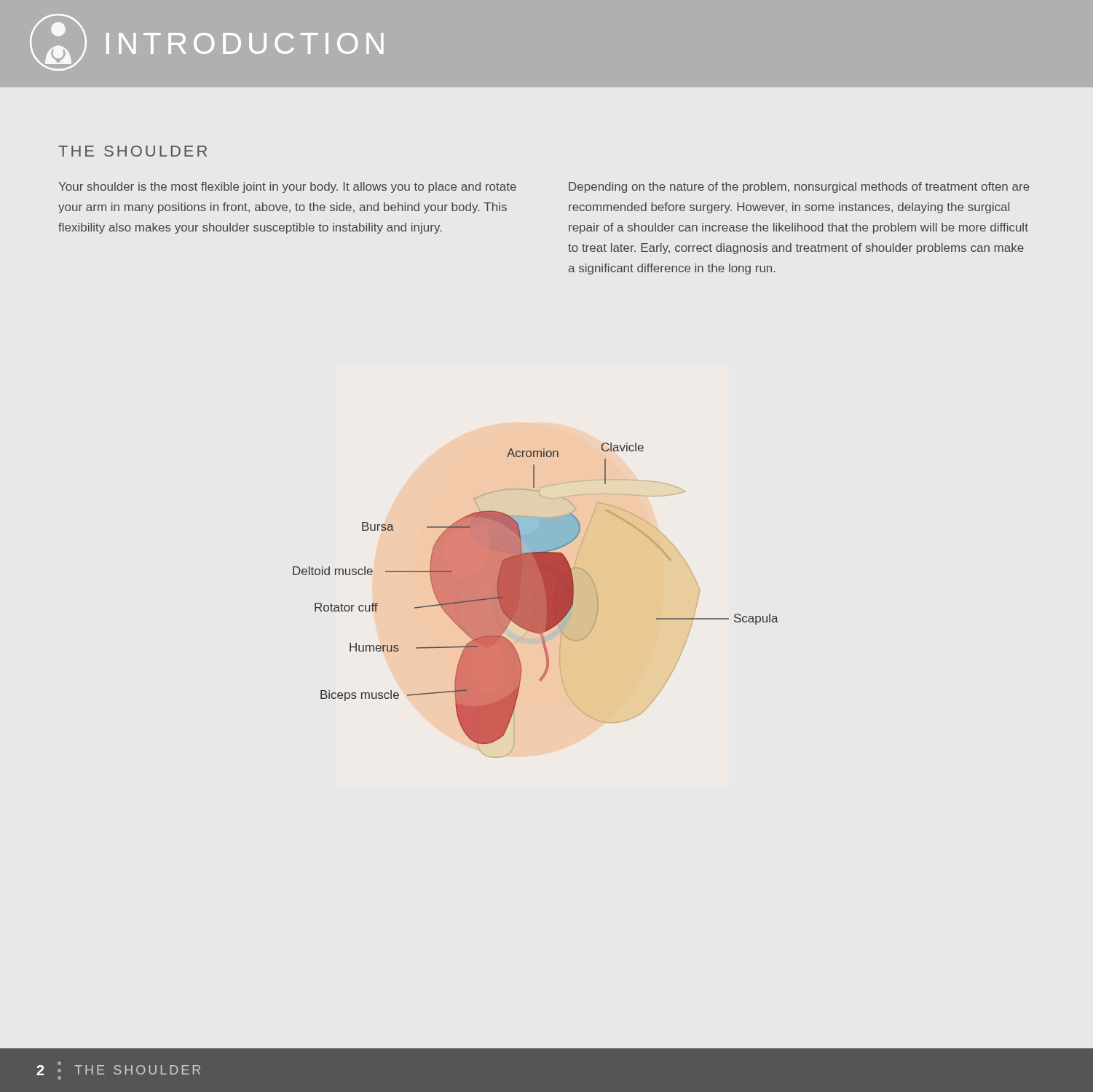Click the section header

click(x=134, y=151)
